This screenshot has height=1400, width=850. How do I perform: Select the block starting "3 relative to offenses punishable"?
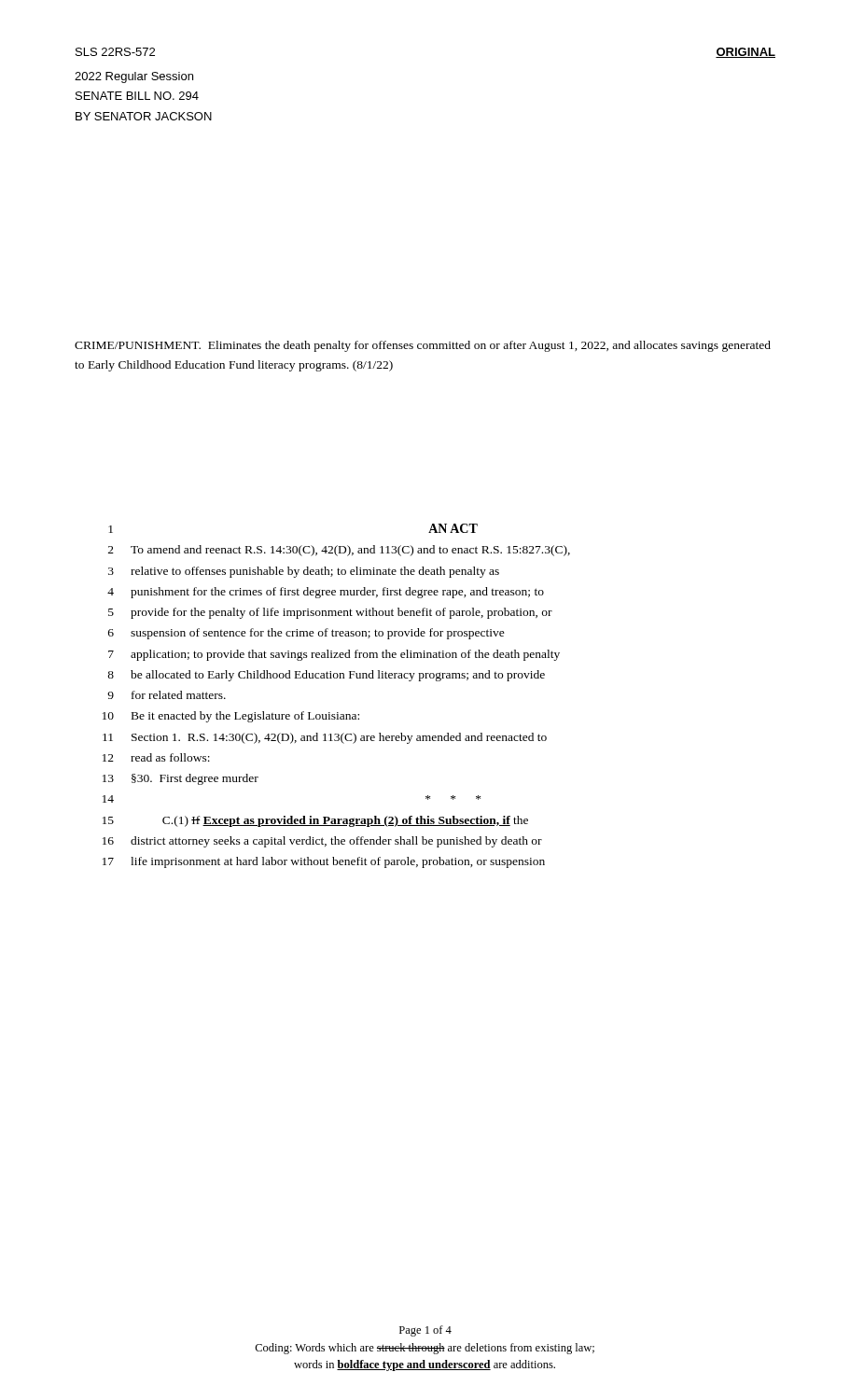tap(425, 571)
